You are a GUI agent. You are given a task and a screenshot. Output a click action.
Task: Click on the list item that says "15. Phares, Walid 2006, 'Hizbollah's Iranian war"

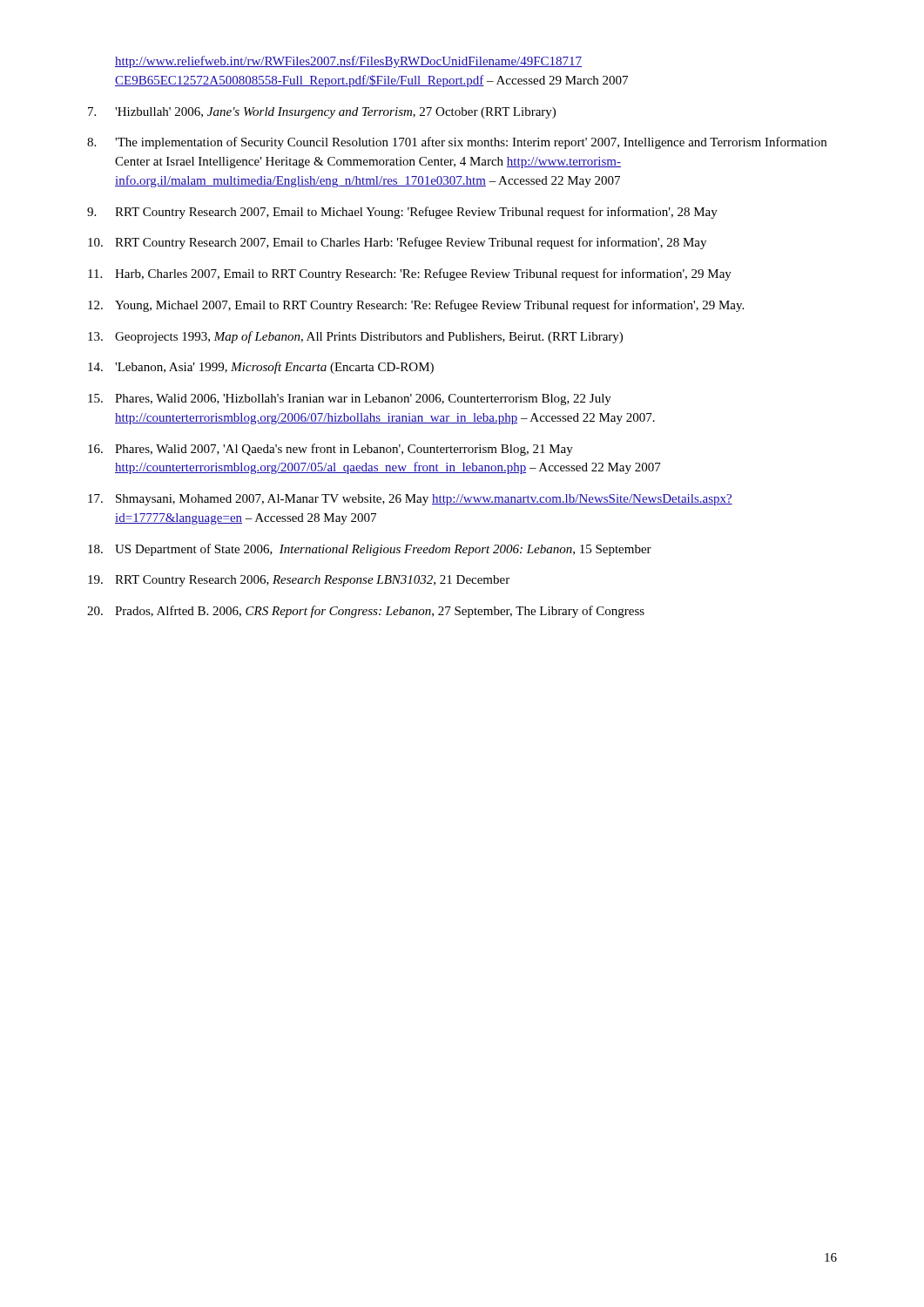coord(462,408)
